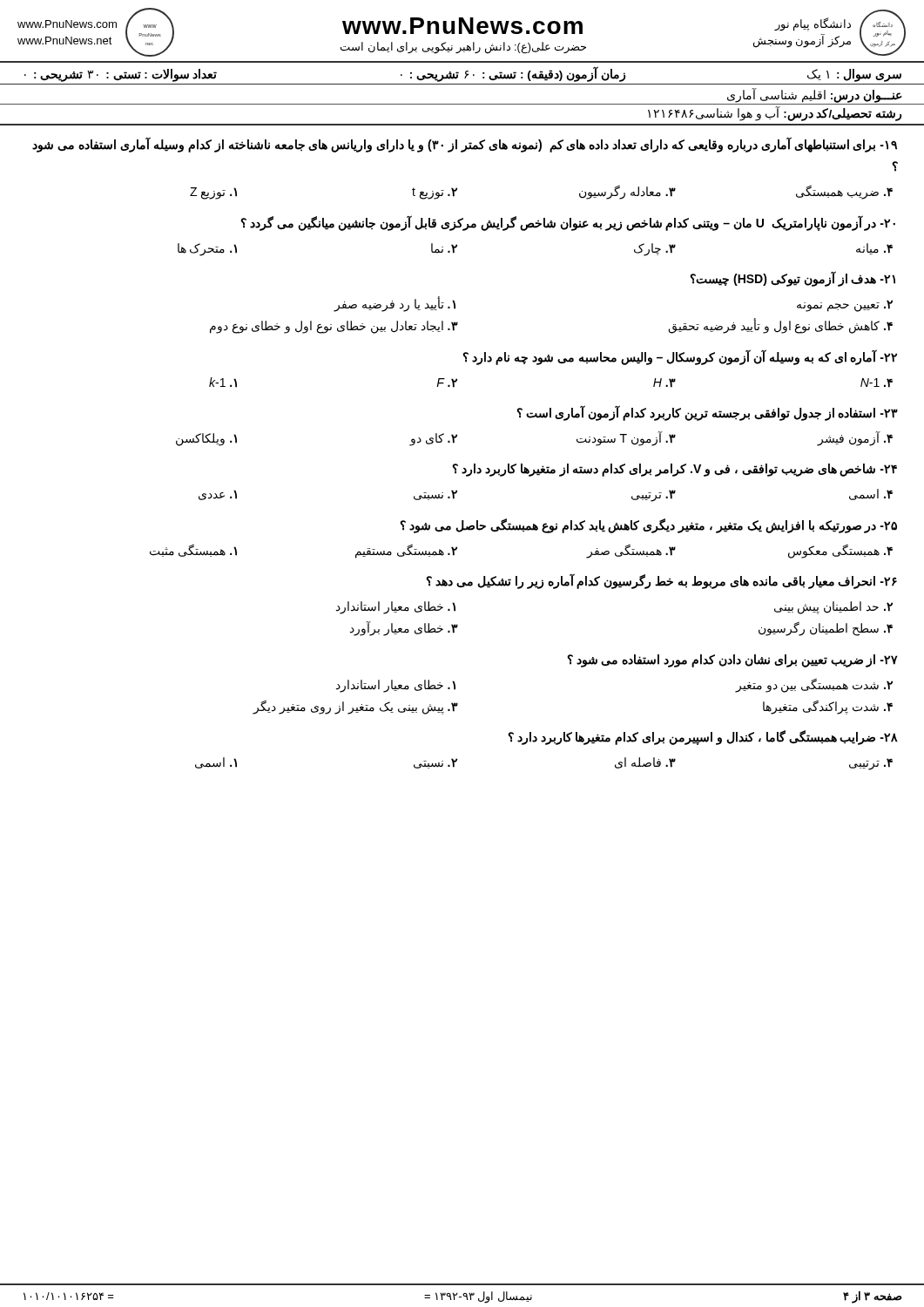This screenshot has height=1307, width=924.
Task: Locate the text block that says "۲۲- آماره ای"
Action: pyautogui.click(x=462, y=370)
